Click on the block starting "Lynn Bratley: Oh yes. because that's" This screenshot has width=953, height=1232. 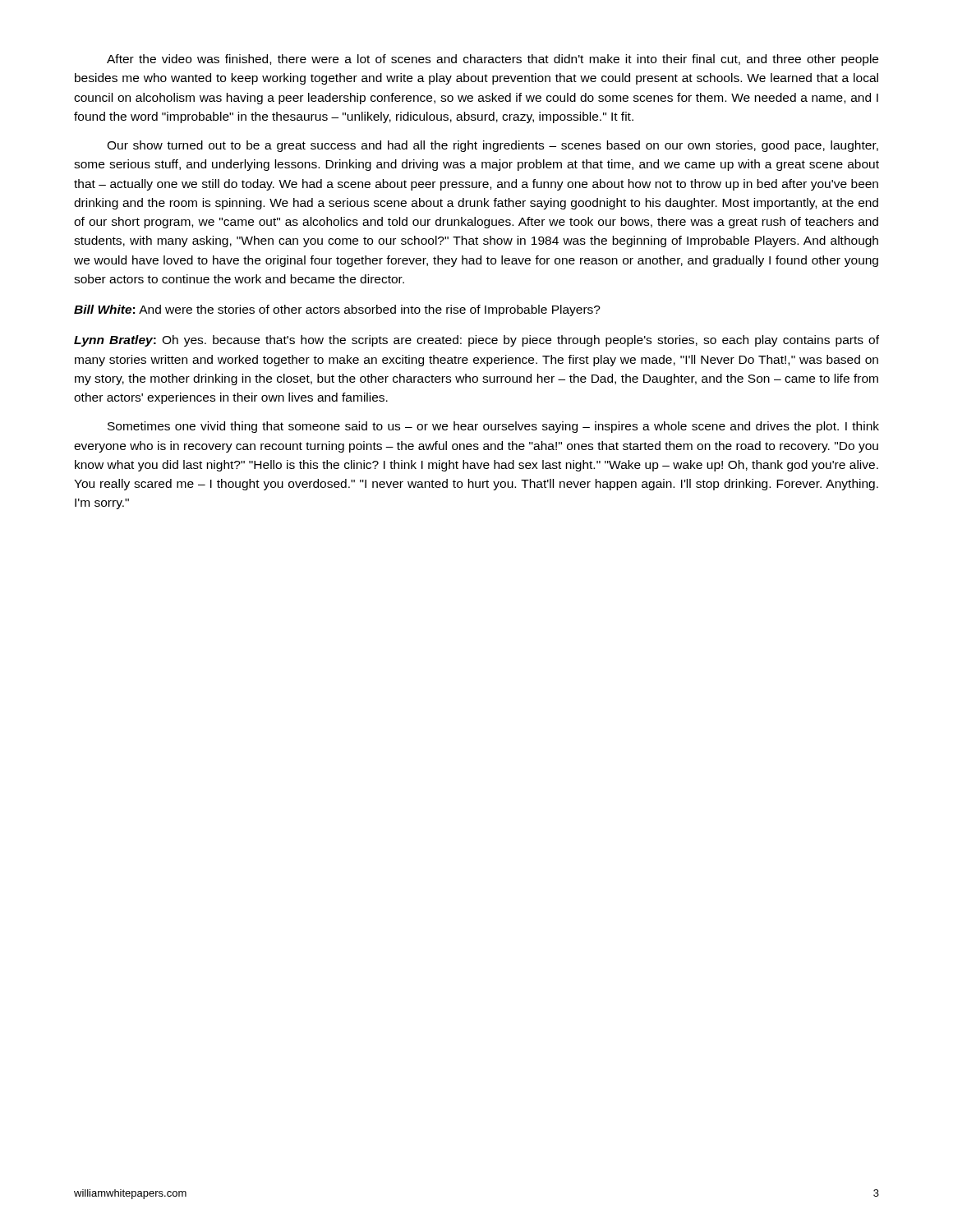click(x=476, y=421)
